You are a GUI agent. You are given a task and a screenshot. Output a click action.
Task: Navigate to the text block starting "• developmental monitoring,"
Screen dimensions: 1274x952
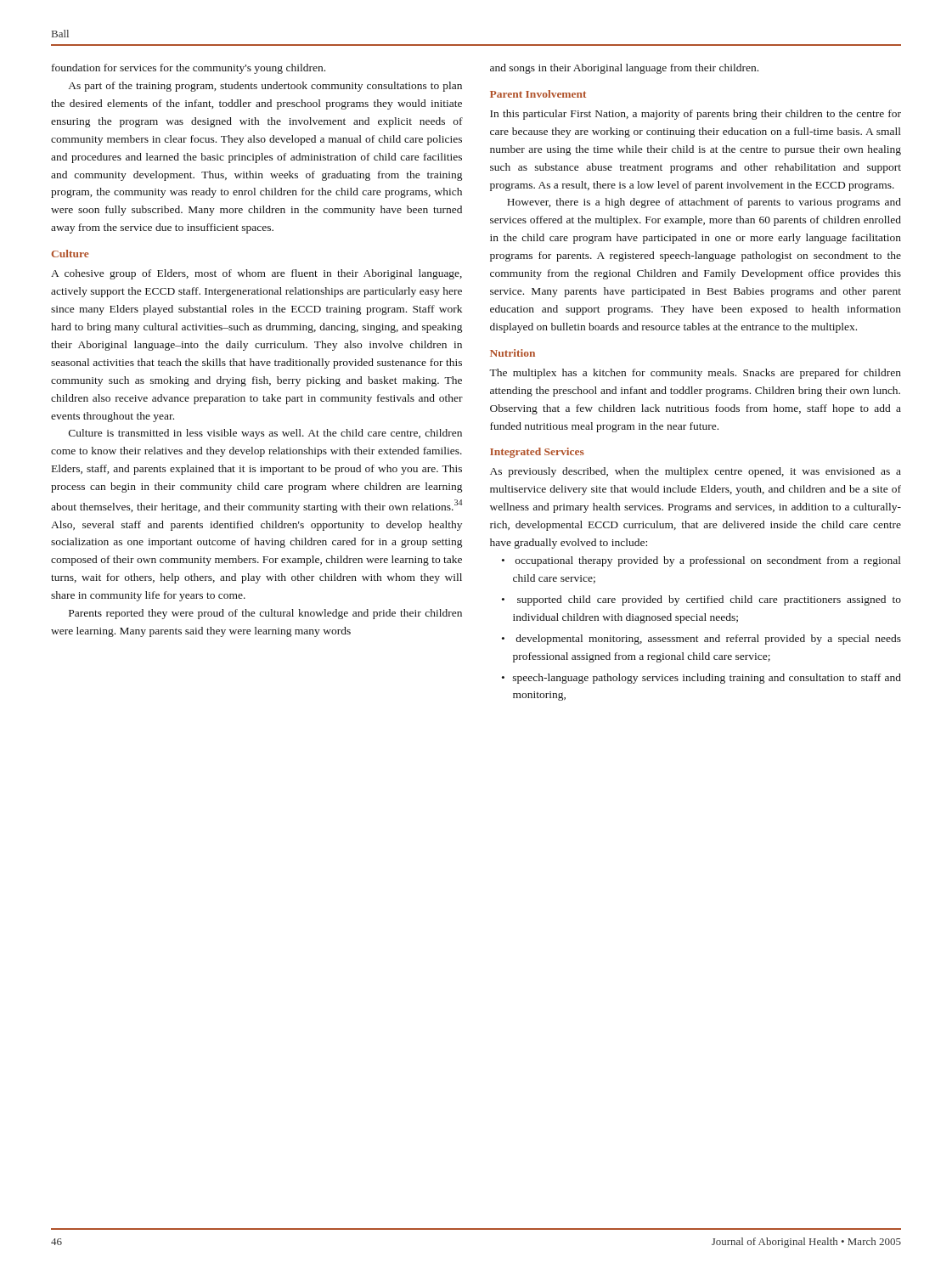[701, 647]
